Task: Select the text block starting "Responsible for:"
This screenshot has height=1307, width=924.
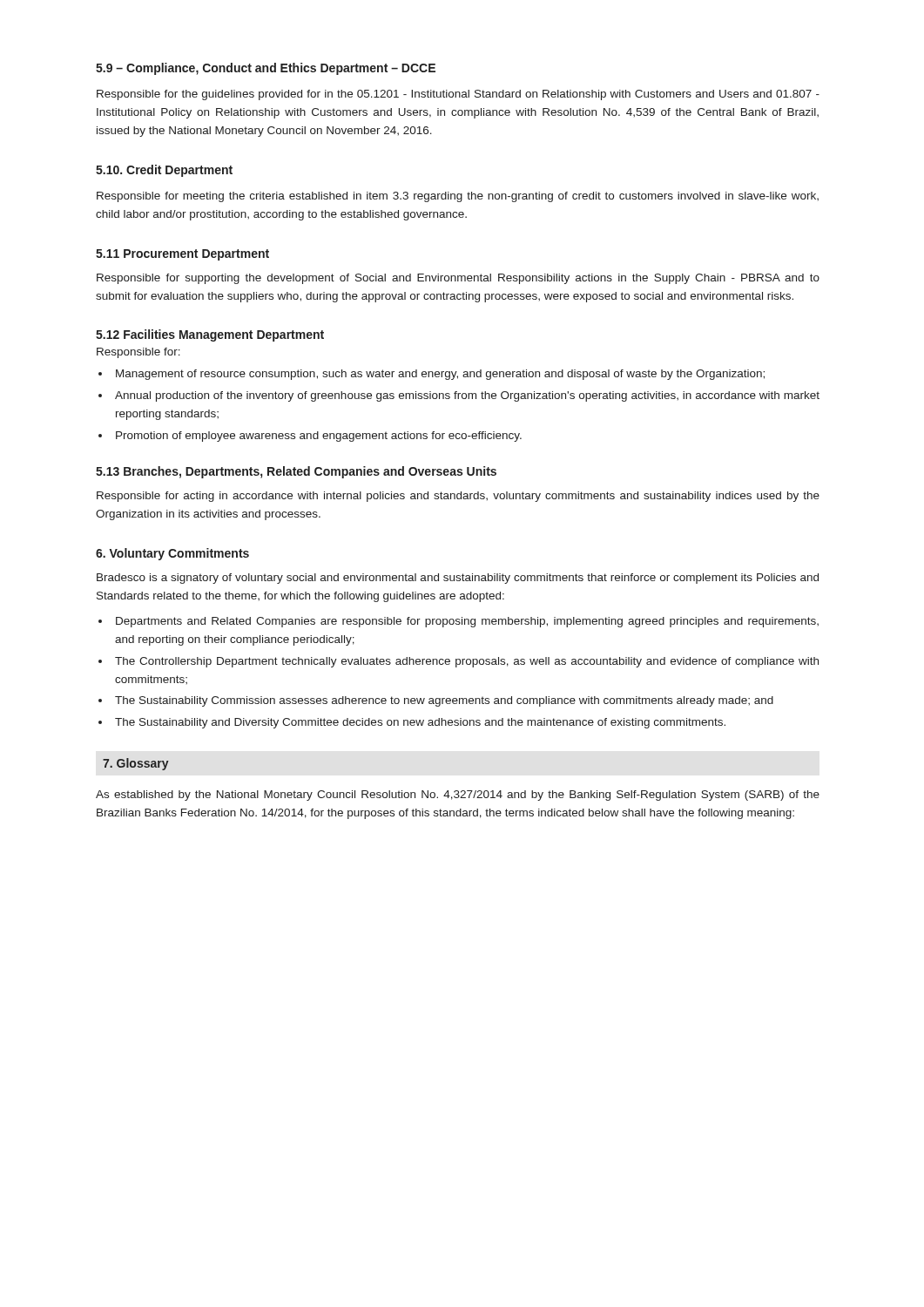Action: 138,352
